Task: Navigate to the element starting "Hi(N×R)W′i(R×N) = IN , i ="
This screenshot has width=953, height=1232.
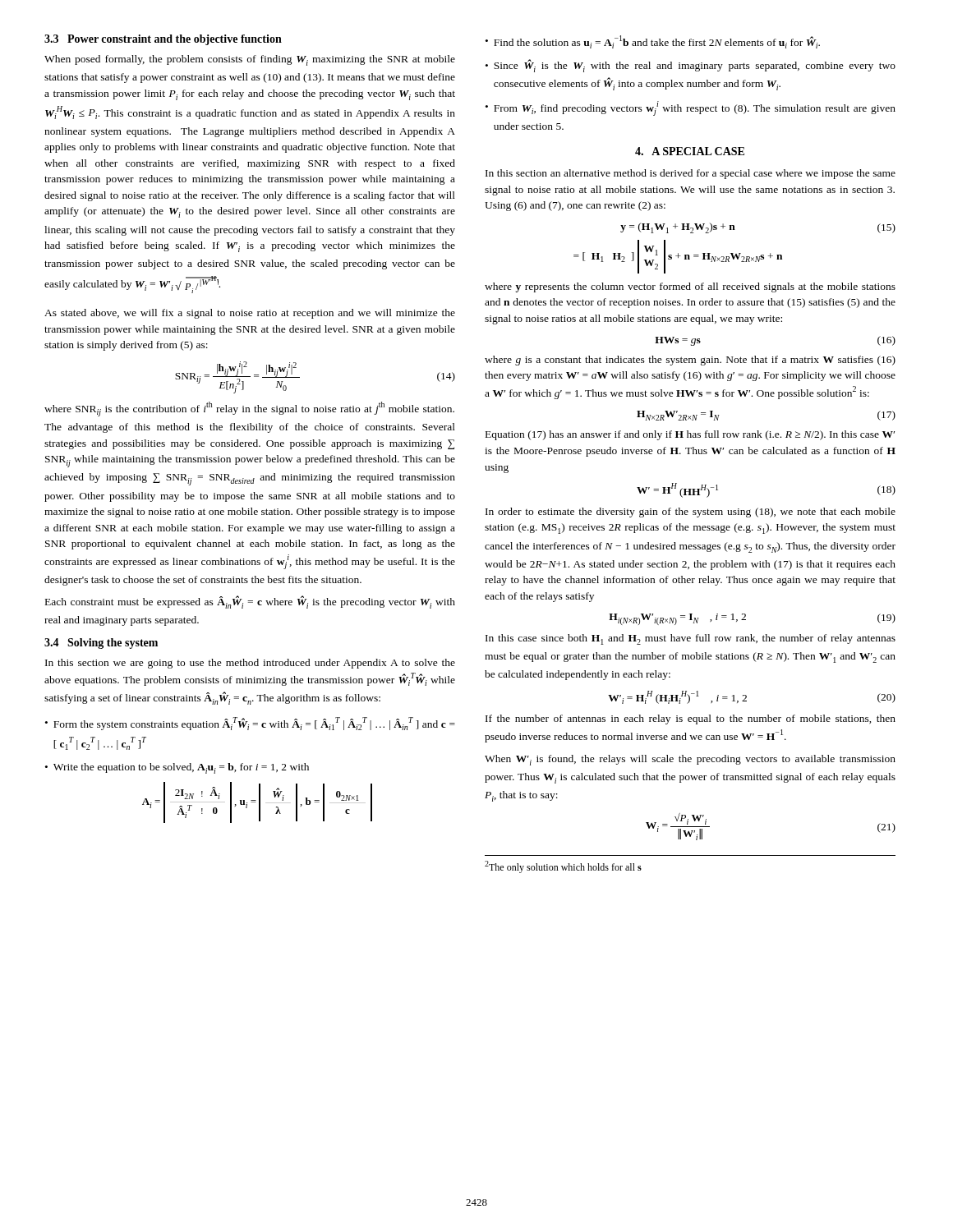Action: click(690, 618)
